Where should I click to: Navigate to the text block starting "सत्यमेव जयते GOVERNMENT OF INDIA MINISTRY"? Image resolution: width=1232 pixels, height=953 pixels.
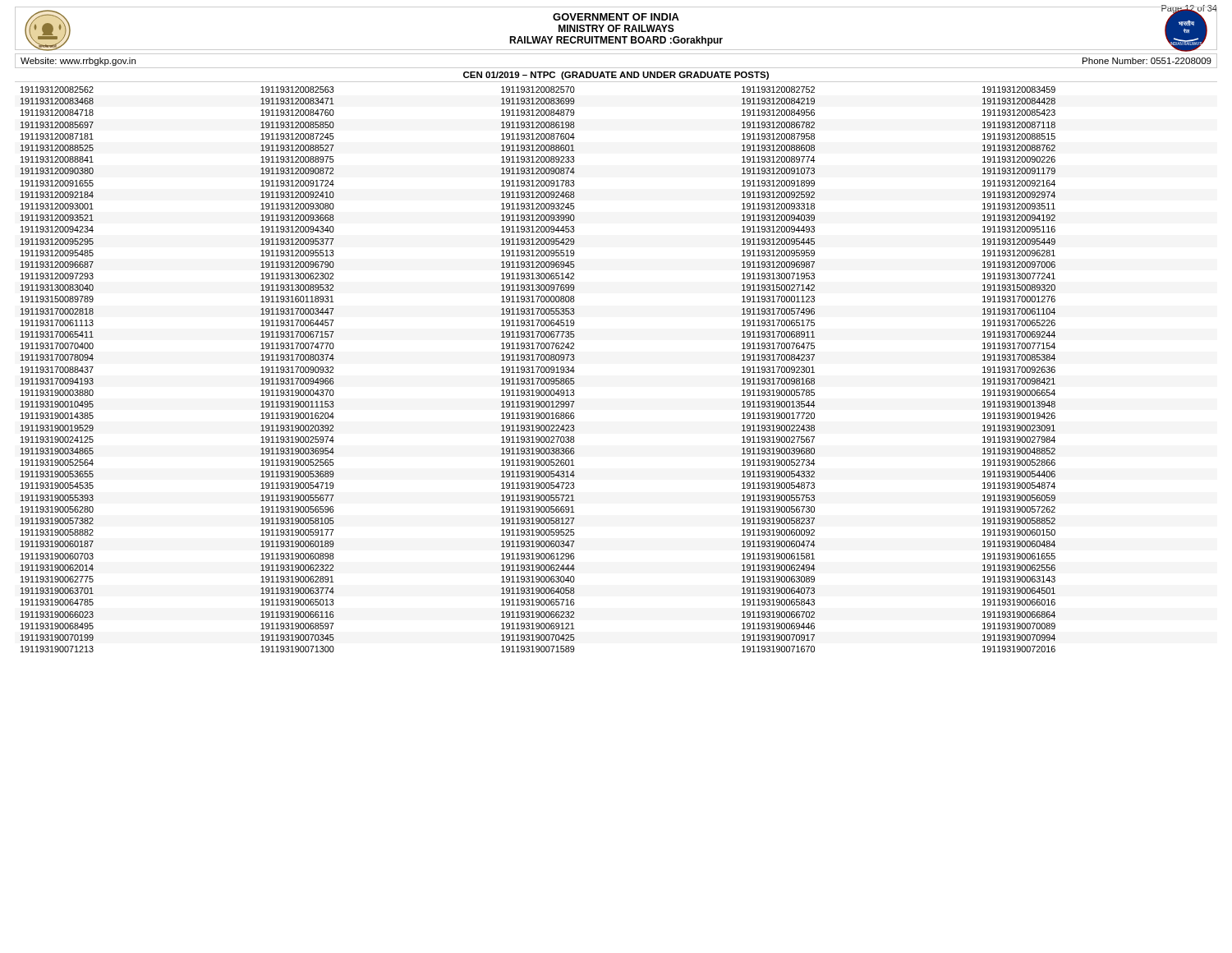616,30
